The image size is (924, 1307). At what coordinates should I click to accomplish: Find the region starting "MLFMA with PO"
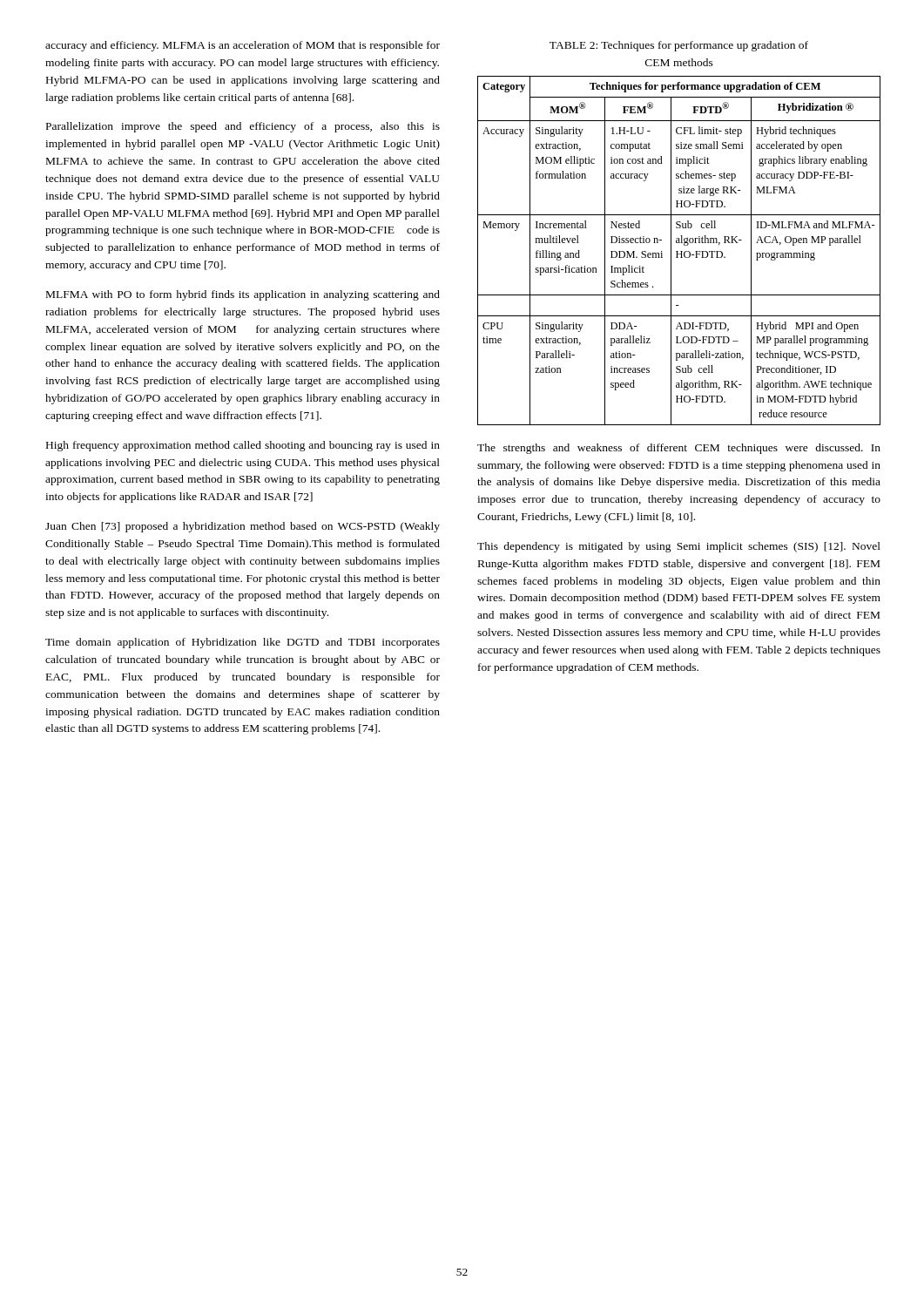[243, 355]
